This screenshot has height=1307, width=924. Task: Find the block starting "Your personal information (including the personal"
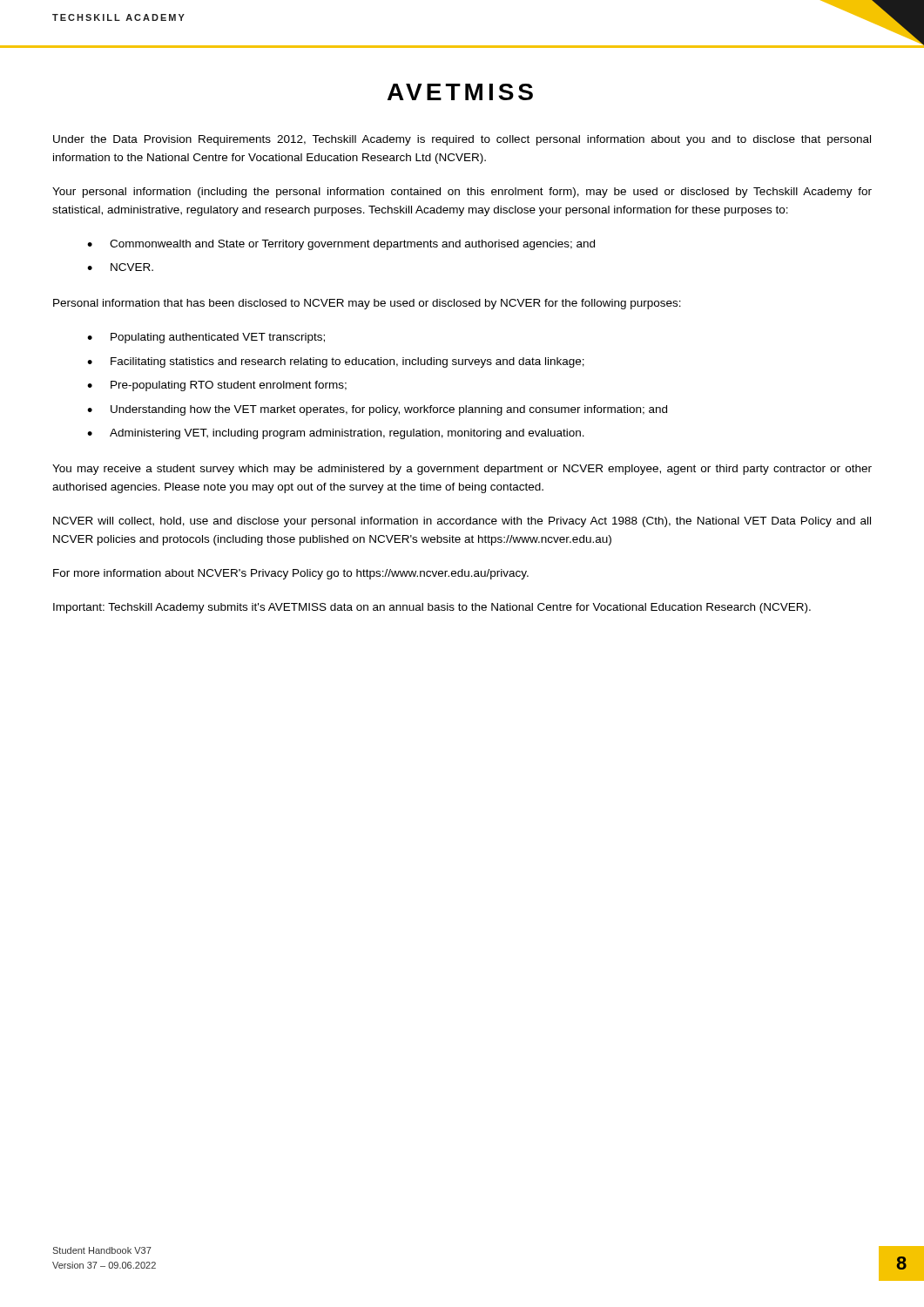click(x=462, y=200)
